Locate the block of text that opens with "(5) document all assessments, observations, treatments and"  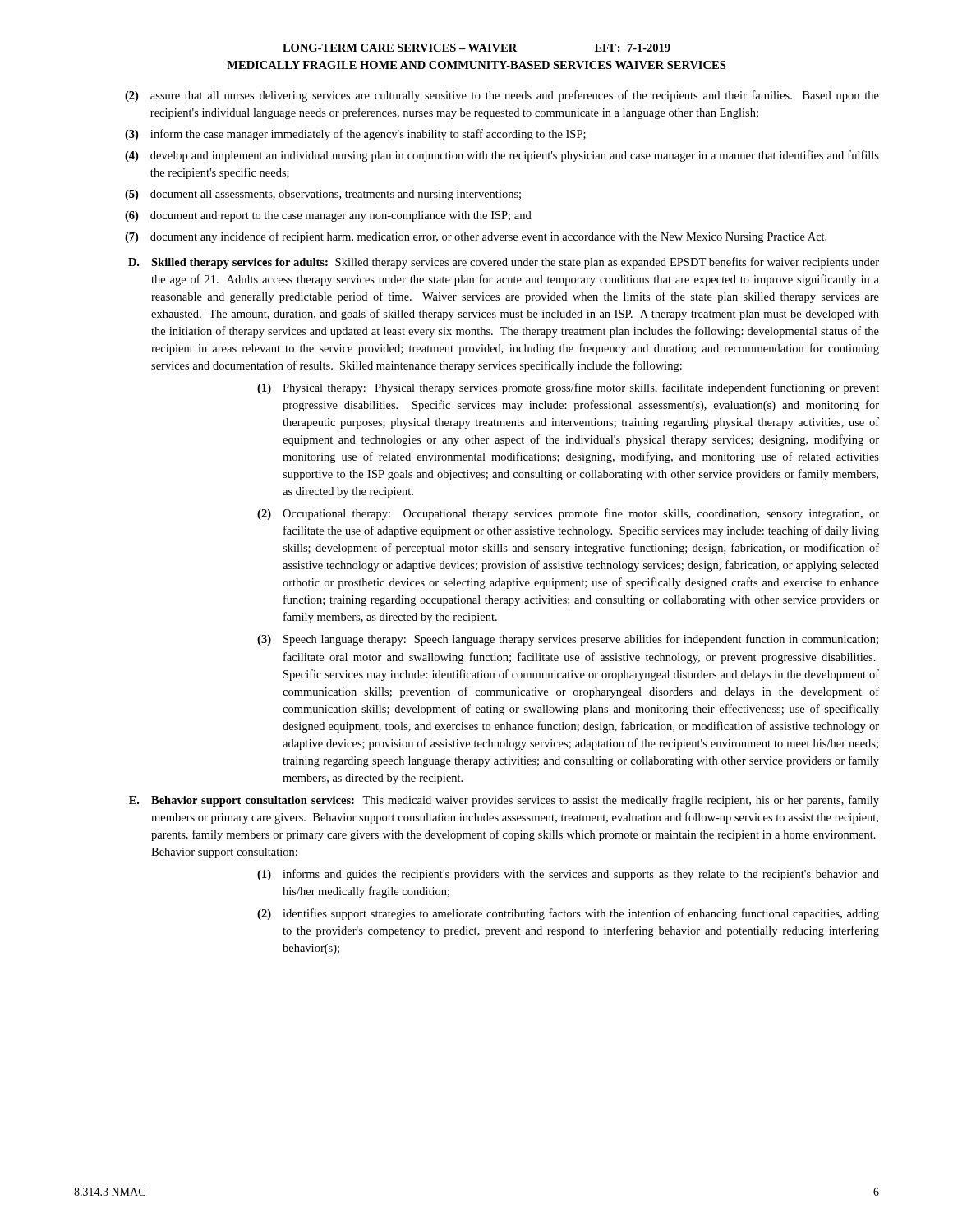[x=476, y=194]
